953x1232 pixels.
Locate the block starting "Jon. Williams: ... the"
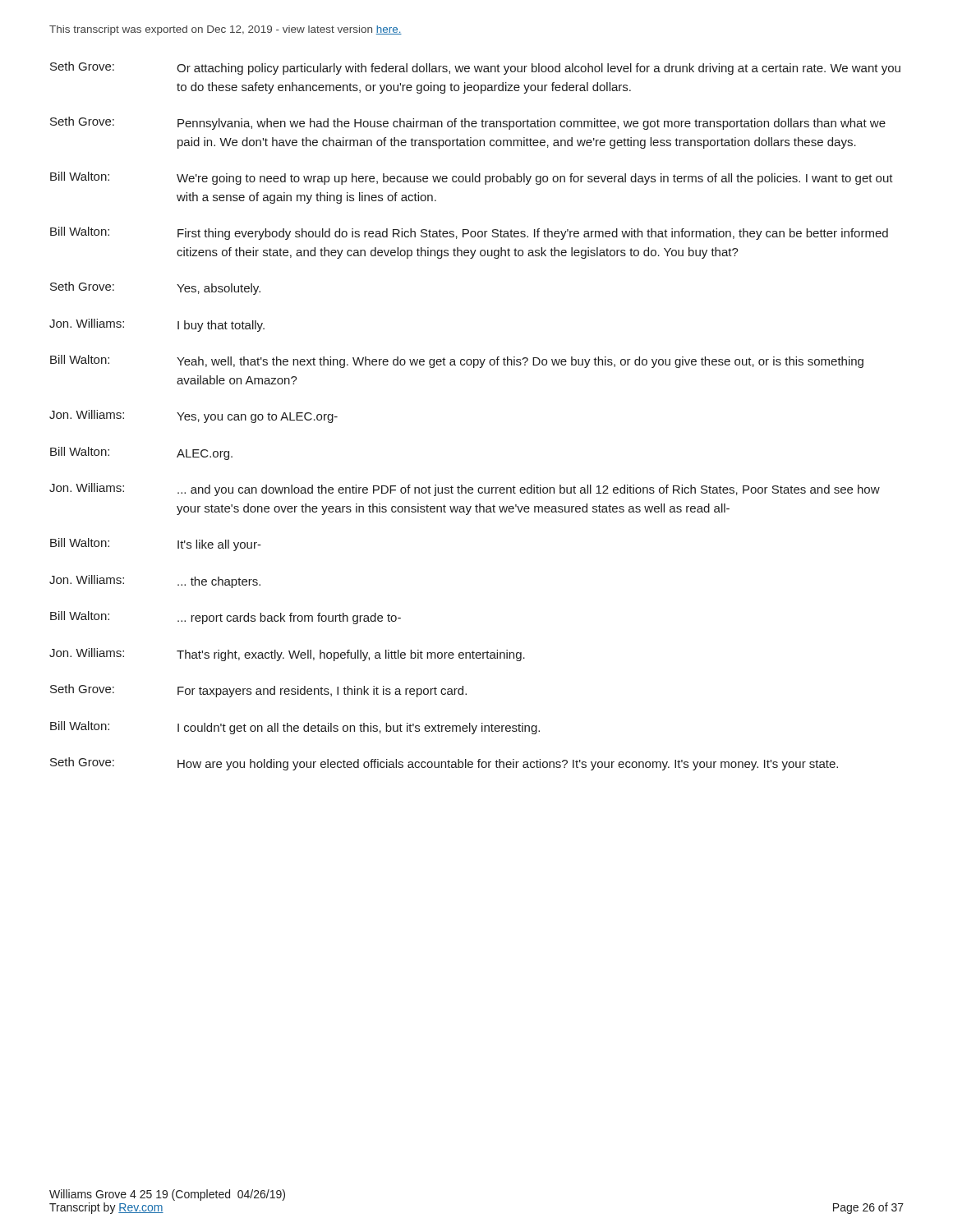point(83,581)
